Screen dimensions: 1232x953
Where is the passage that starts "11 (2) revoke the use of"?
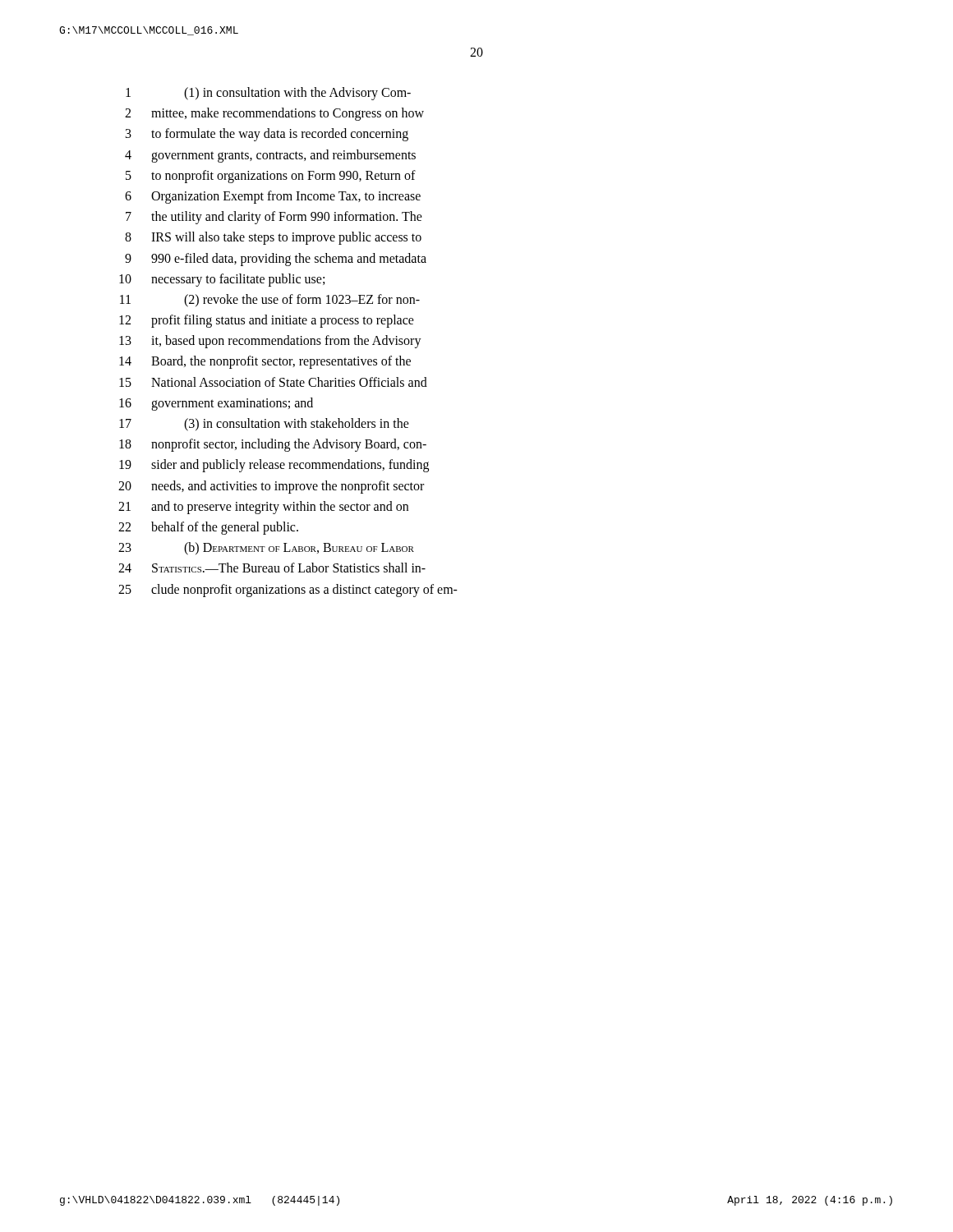(x=270, y=301)
